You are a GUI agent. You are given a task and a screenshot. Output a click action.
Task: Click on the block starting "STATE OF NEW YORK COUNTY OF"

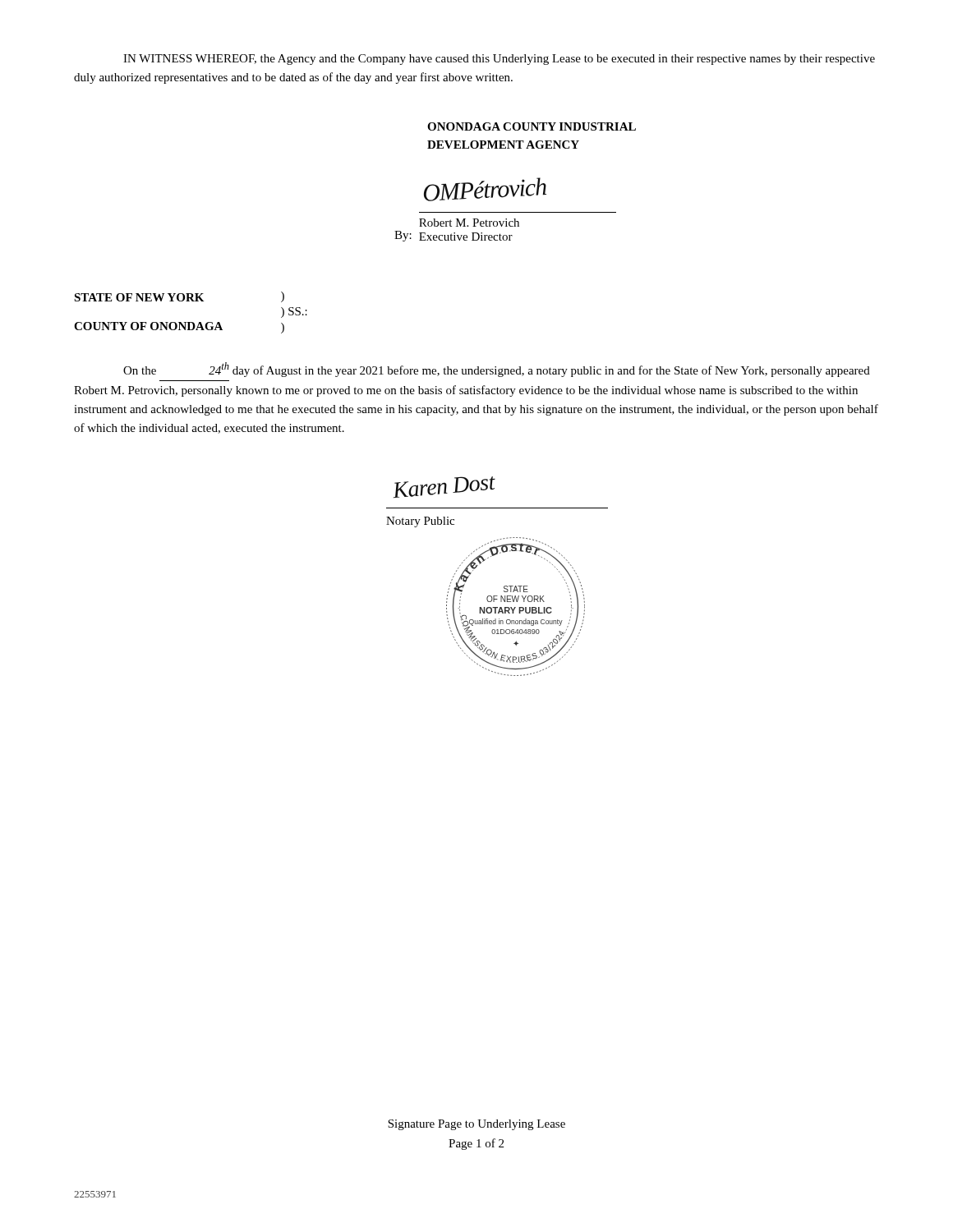pos(148,312)
